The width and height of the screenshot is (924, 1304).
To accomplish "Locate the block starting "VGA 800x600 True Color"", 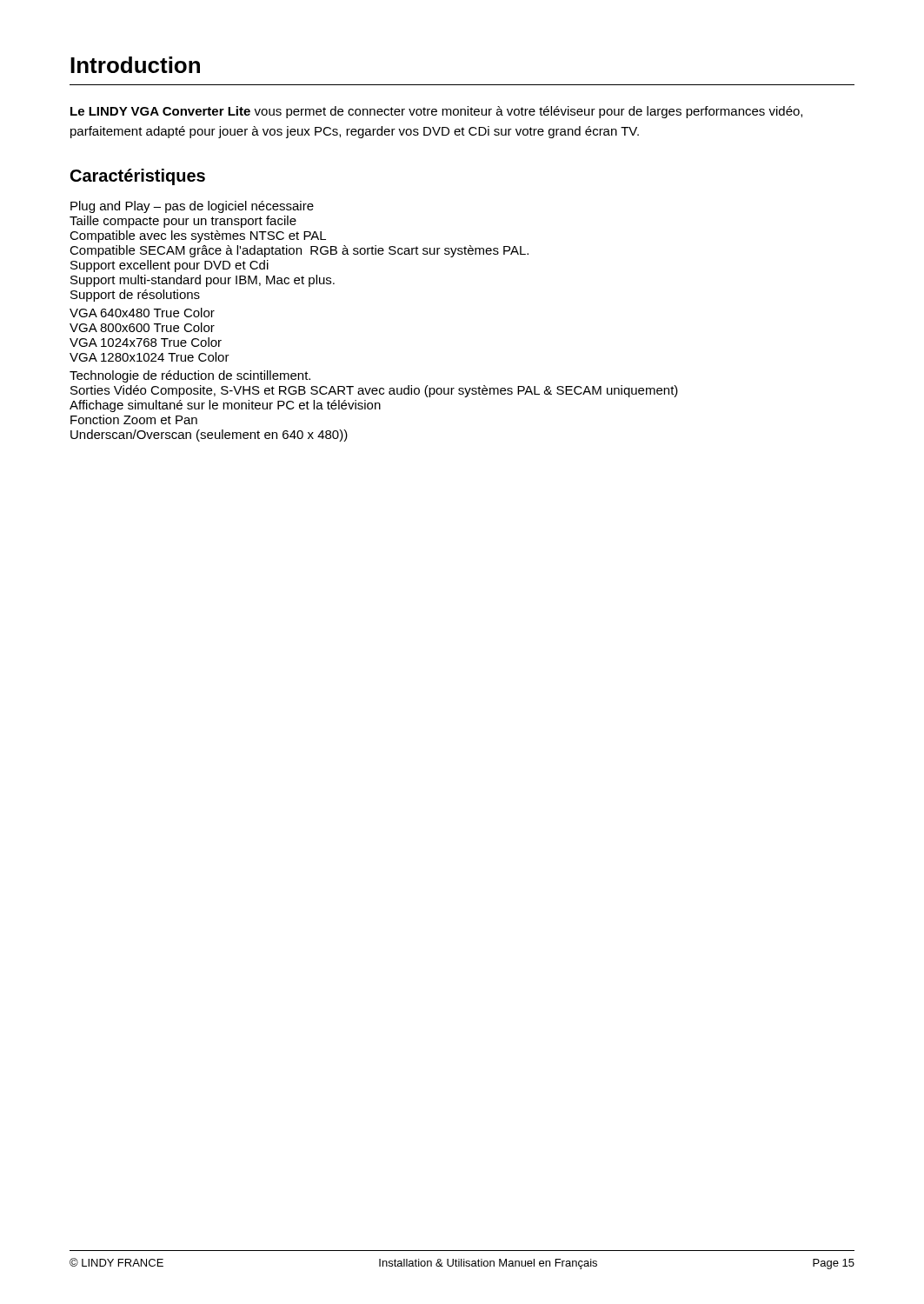I will click(142, 327).
